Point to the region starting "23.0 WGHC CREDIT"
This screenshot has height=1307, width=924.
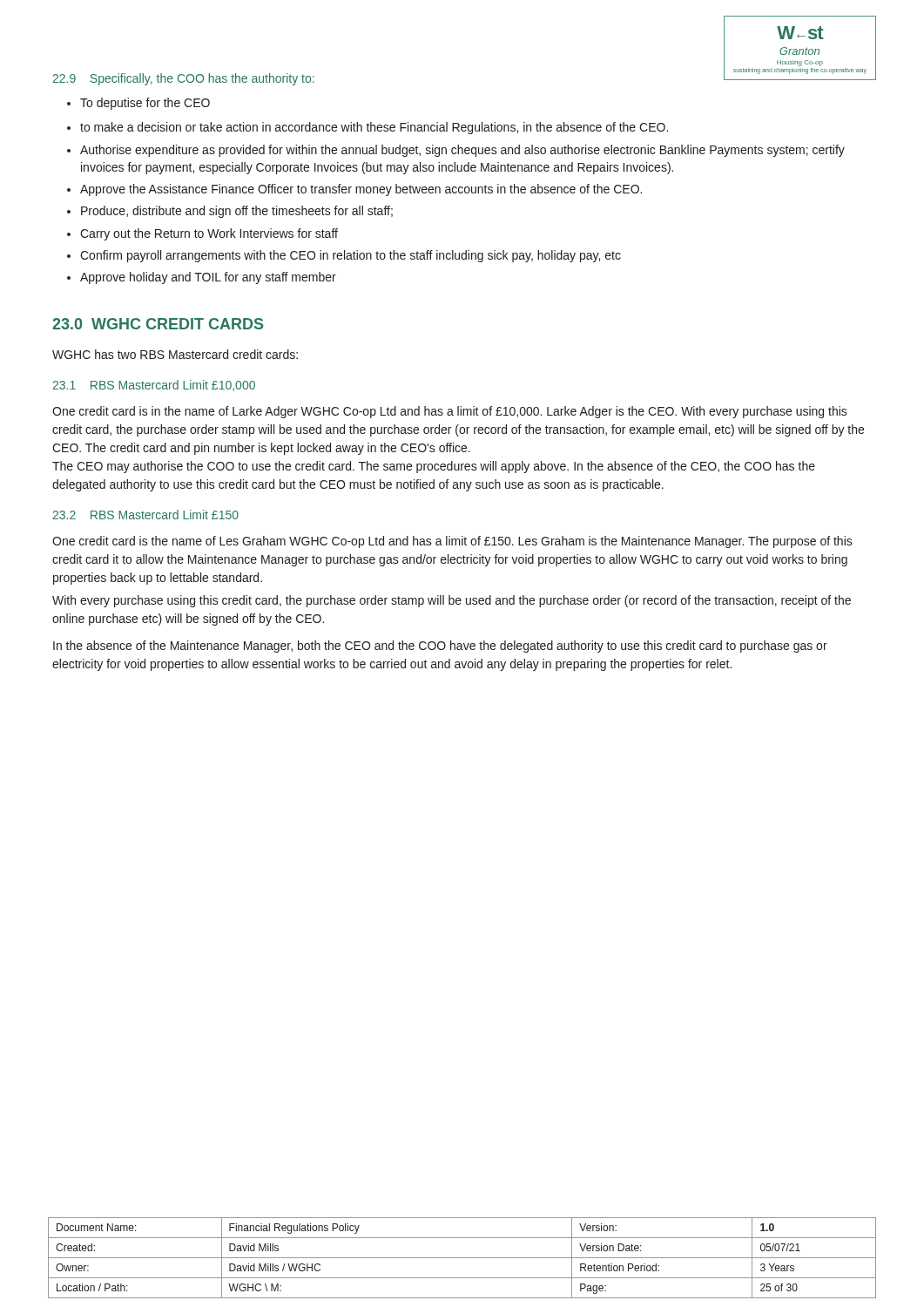[x=158, y=324]
